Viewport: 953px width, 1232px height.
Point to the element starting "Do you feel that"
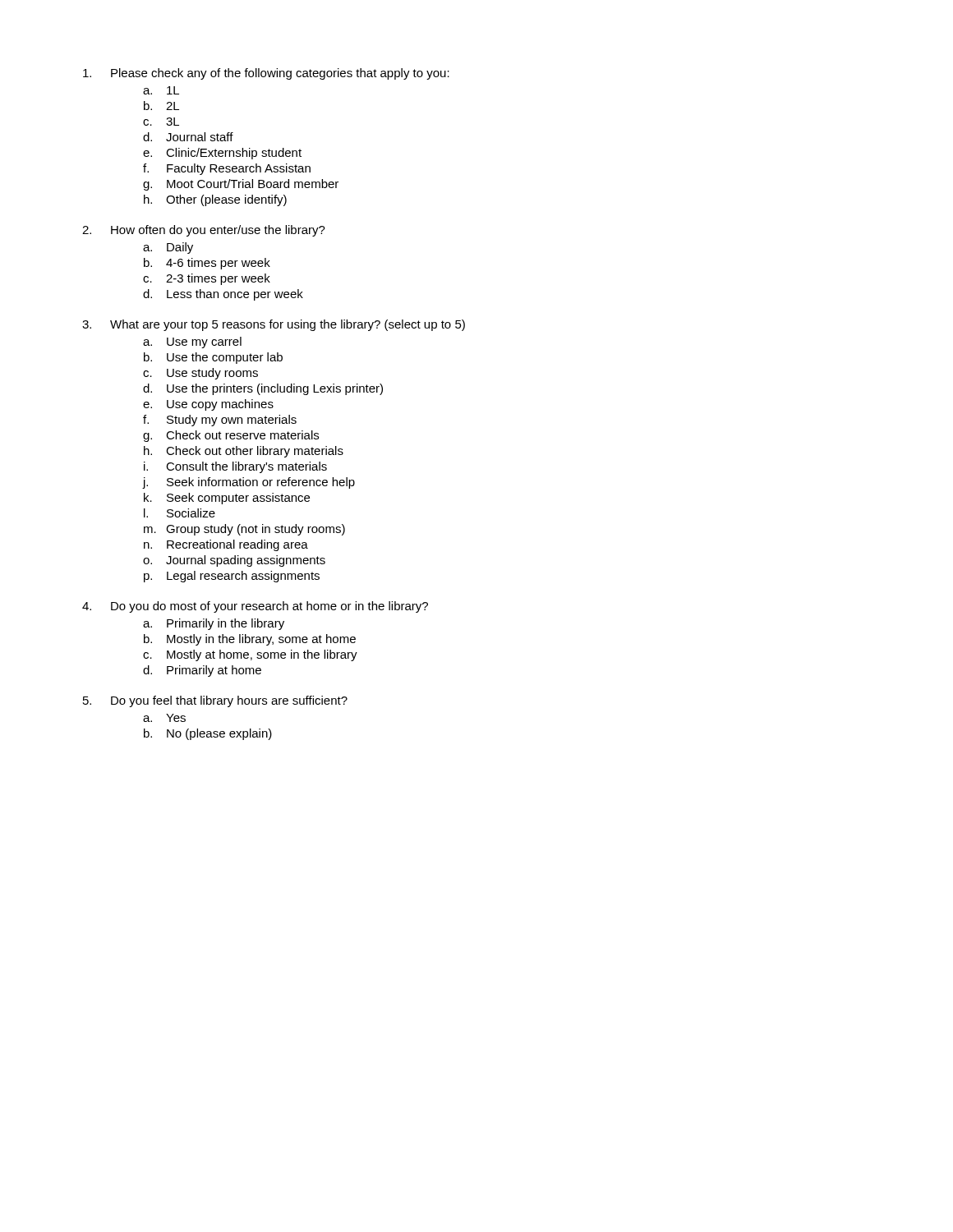[229, 701]
